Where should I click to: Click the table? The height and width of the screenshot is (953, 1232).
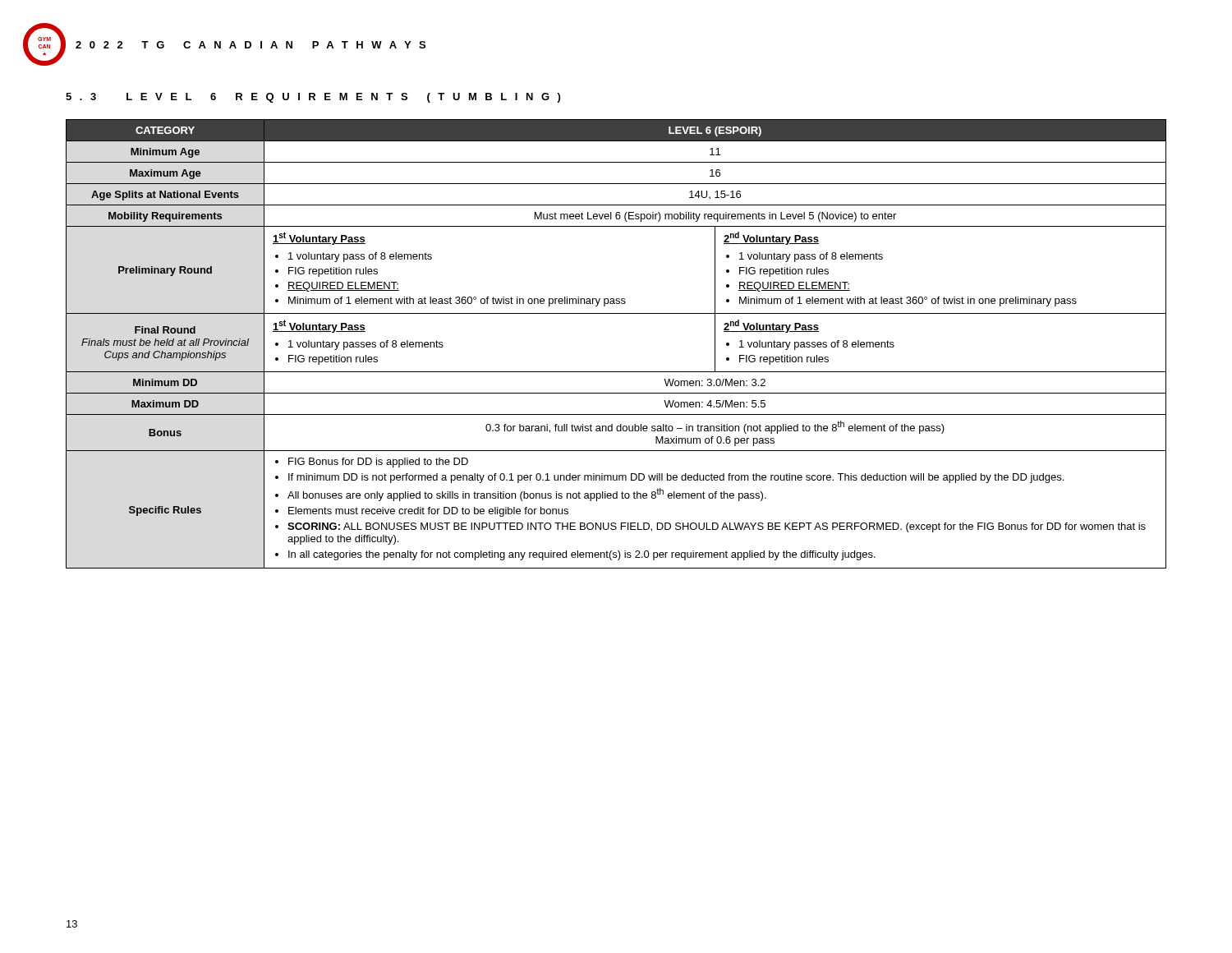tap(616, 344)
